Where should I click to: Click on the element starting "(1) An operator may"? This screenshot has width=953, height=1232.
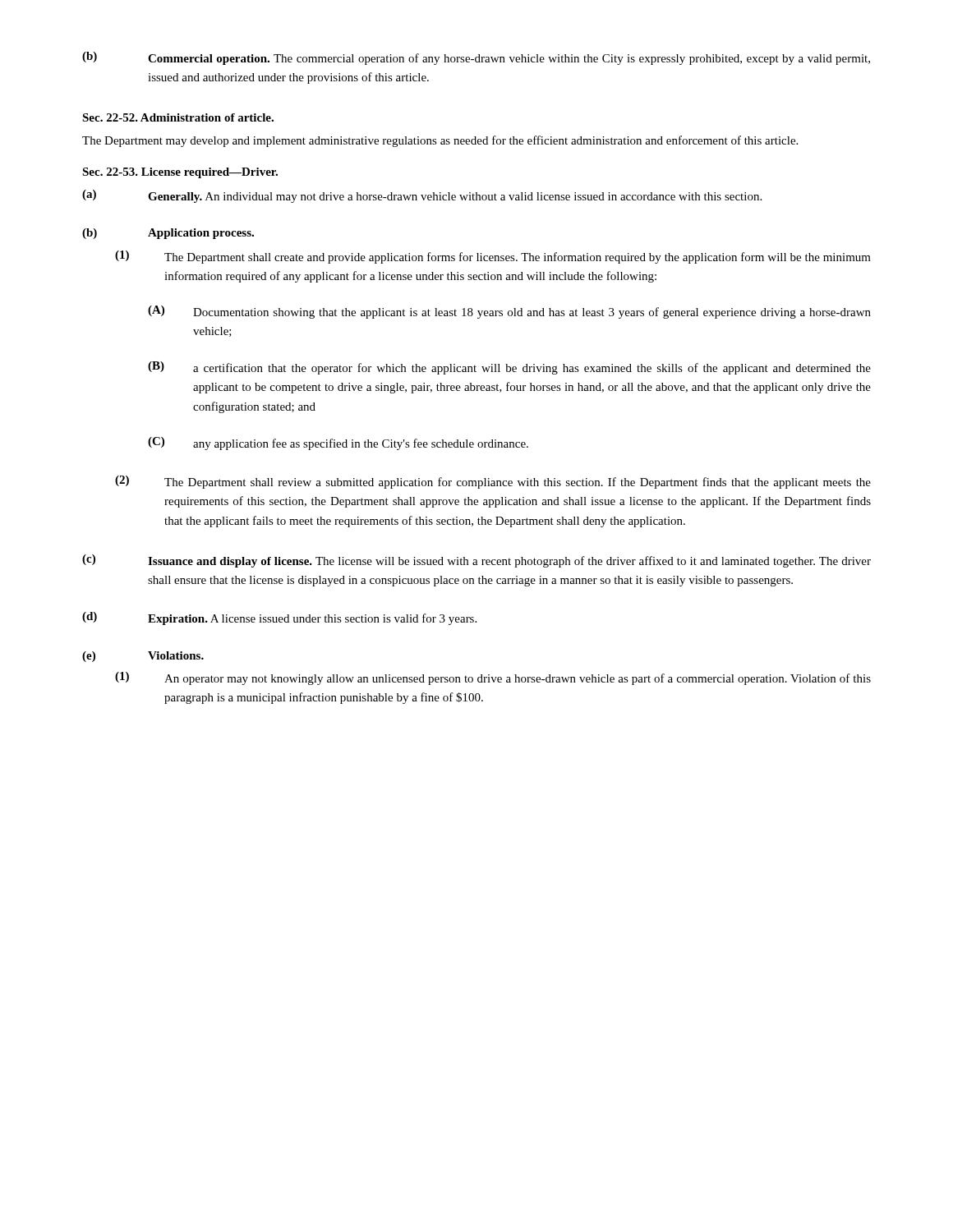pos(493,692)
